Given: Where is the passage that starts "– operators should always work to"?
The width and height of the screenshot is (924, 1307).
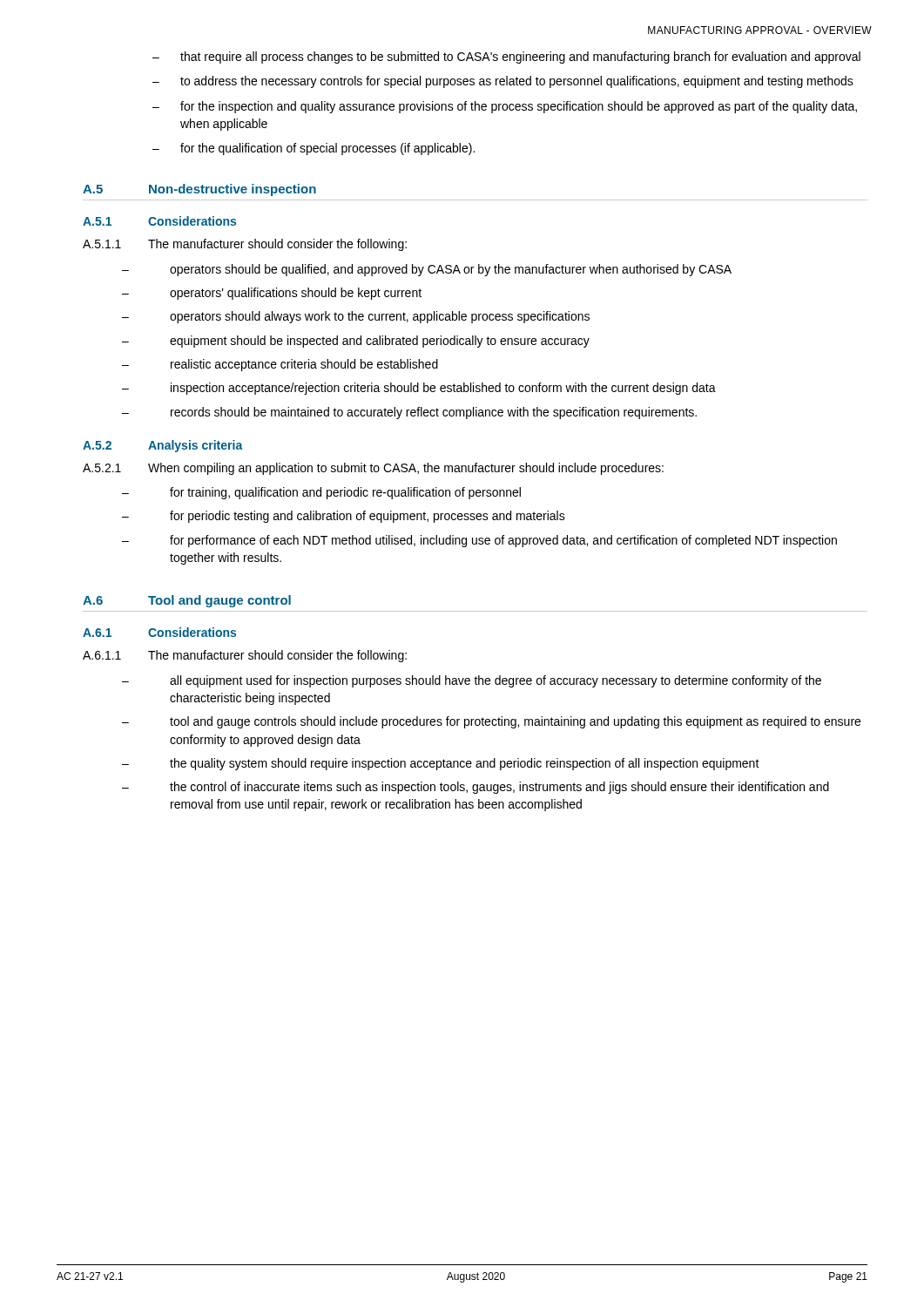Looking at the screenshot, I should click(x=475, y=317).
